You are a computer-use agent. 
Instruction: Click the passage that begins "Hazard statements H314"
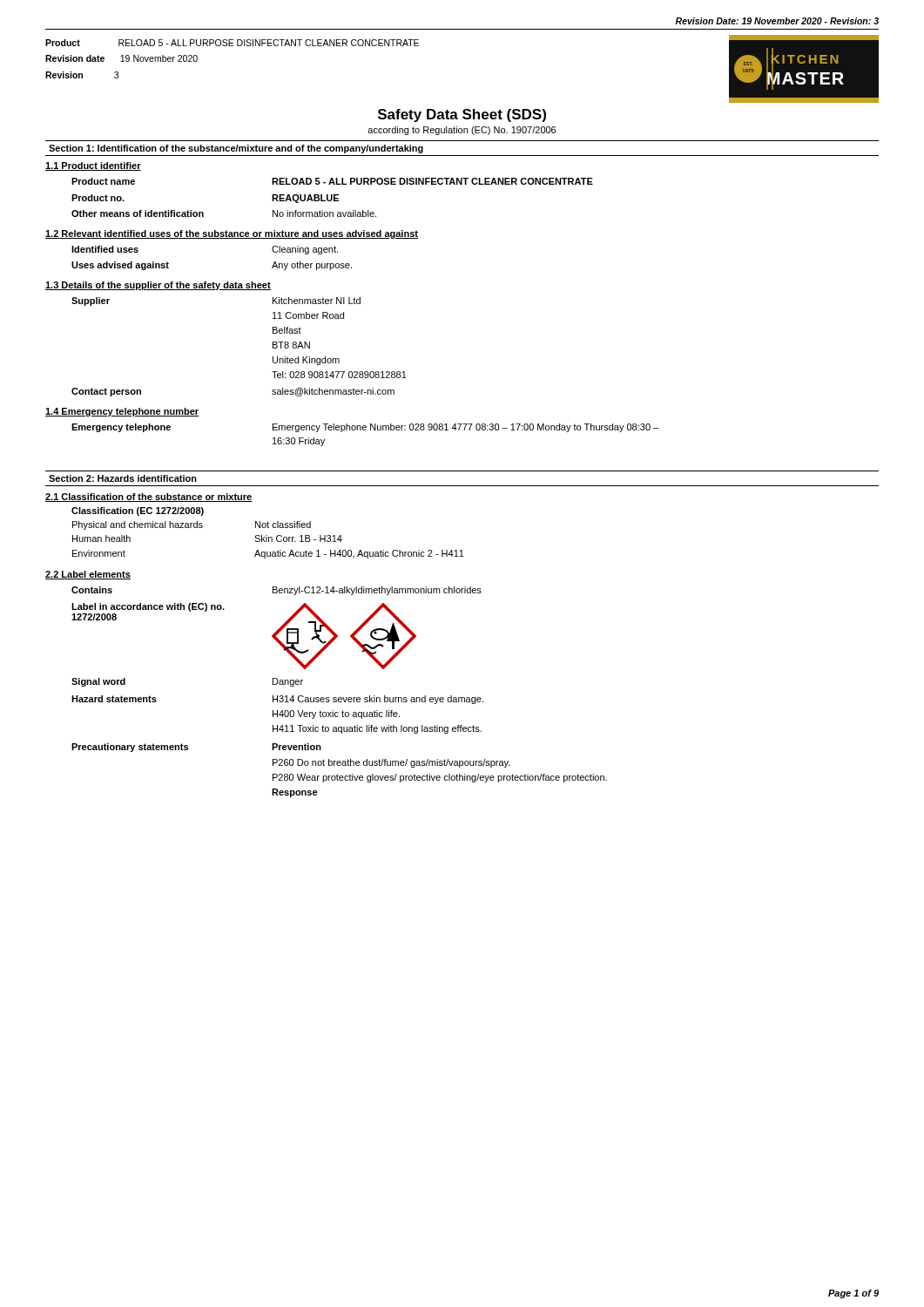462,714
